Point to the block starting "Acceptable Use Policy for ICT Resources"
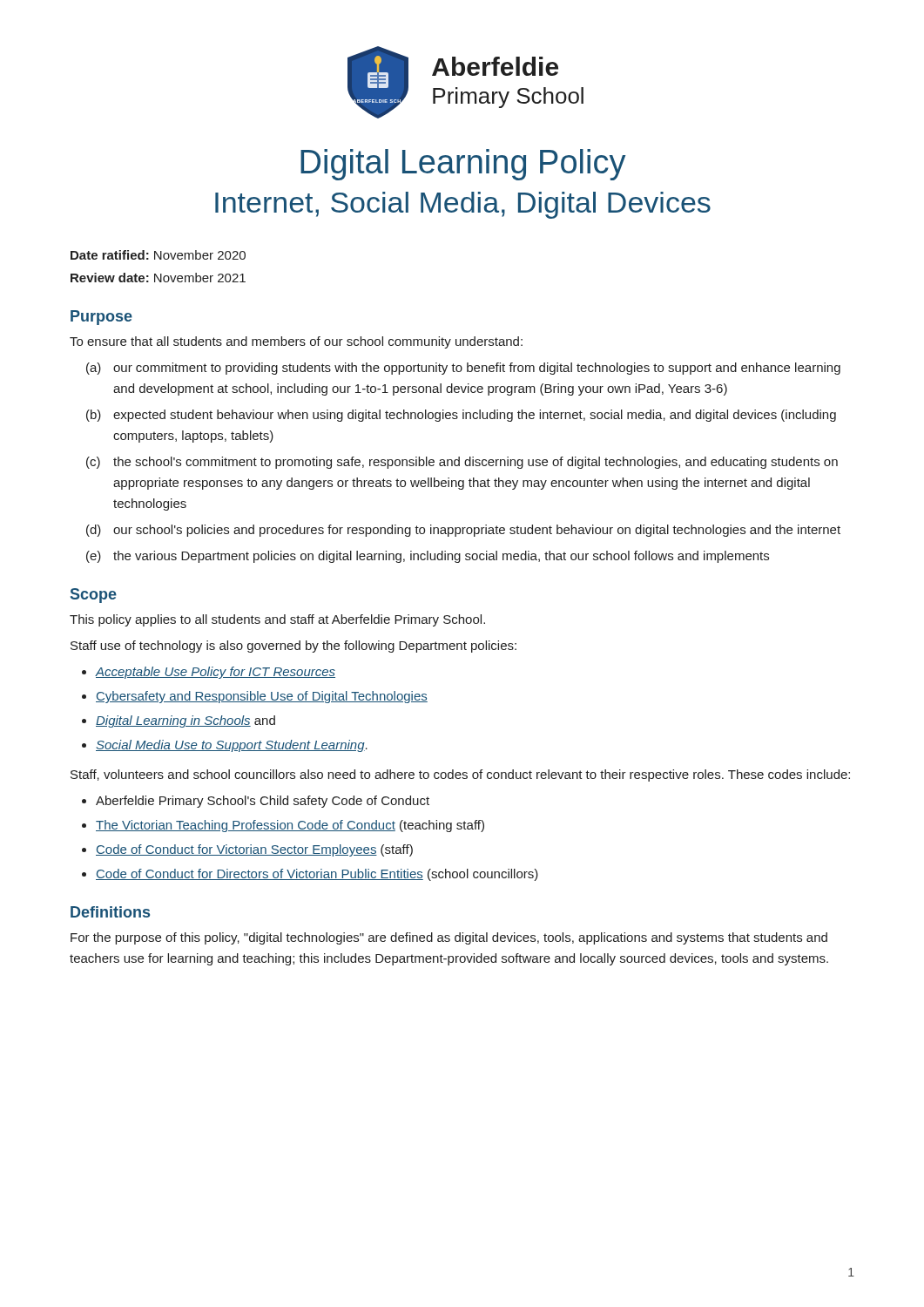Image resolution: width=924 pixels, height=1307 pixels. (x=216, y=672)
